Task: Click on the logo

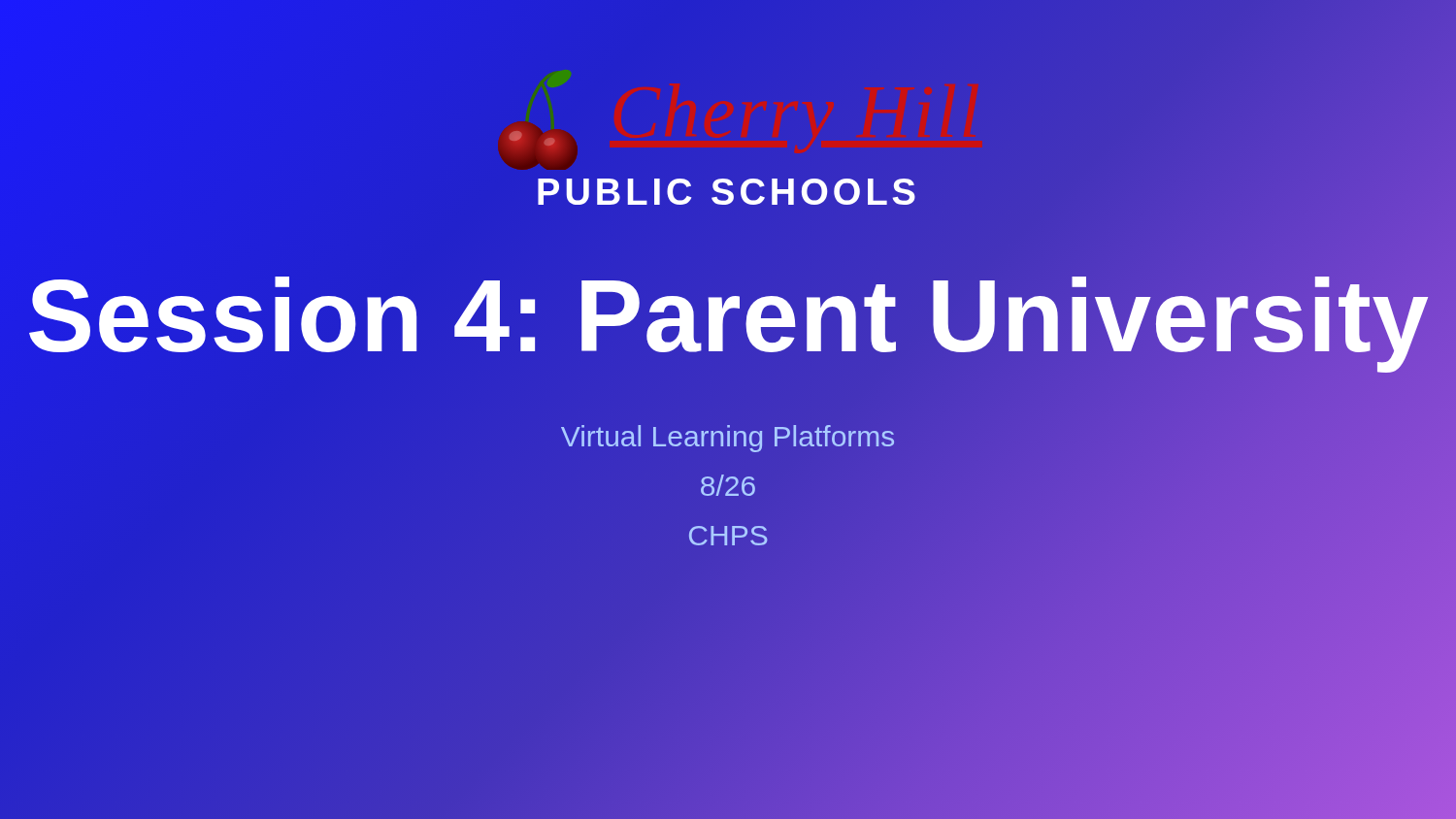Action: [x=728, y=133]
